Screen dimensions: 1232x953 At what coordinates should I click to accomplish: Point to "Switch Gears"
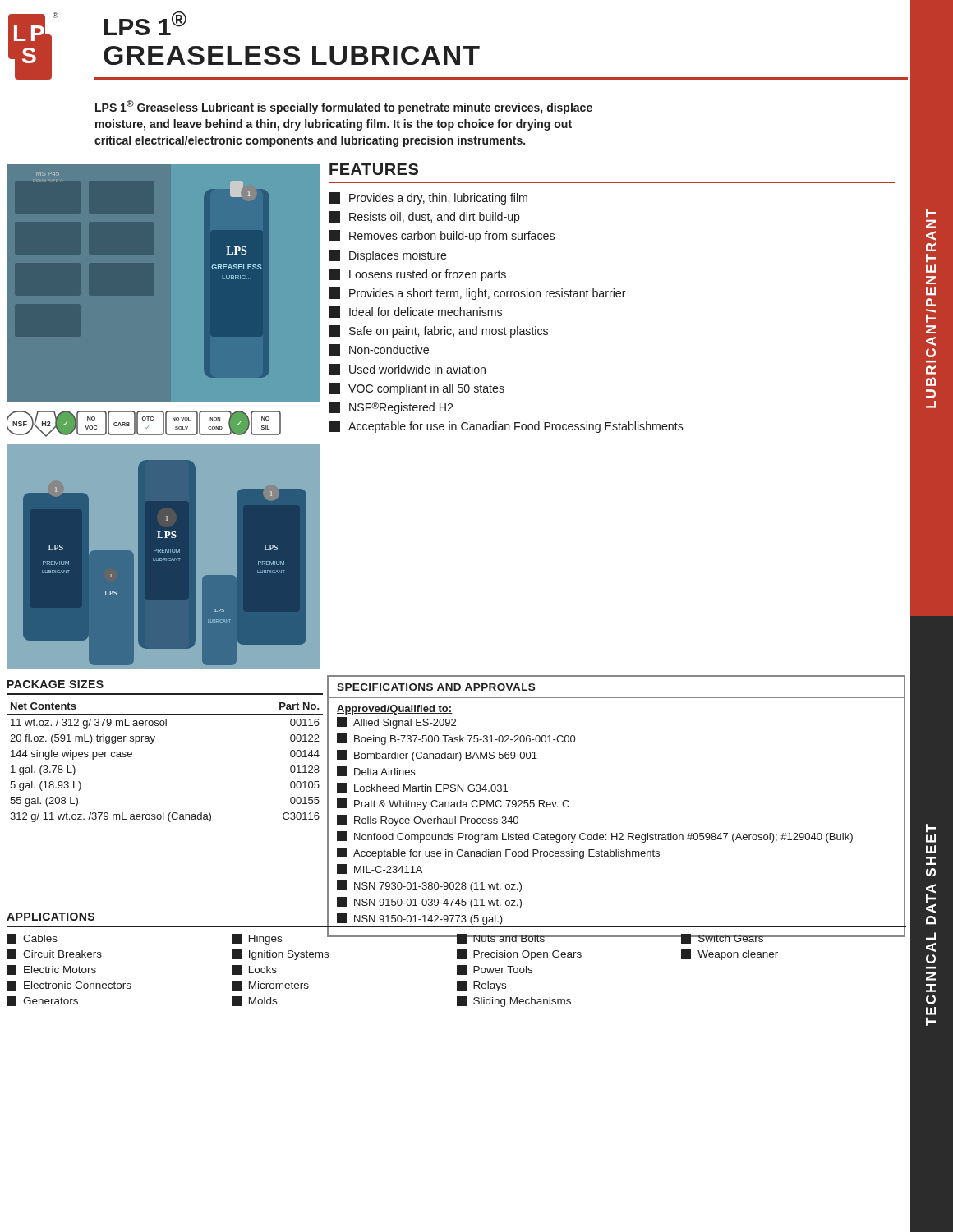[794, 938]
